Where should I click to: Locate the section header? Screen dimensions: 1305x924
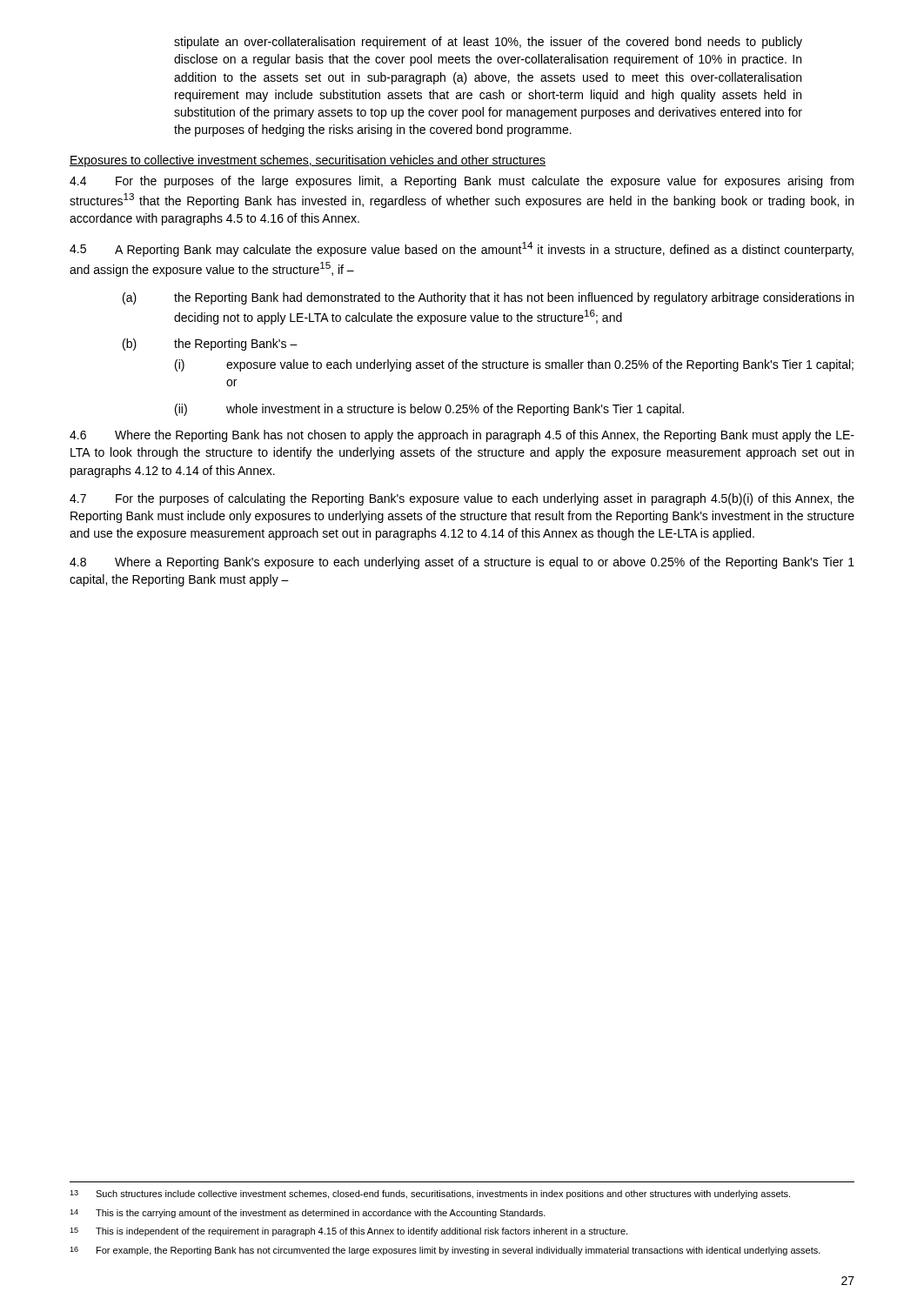point(308,160)
